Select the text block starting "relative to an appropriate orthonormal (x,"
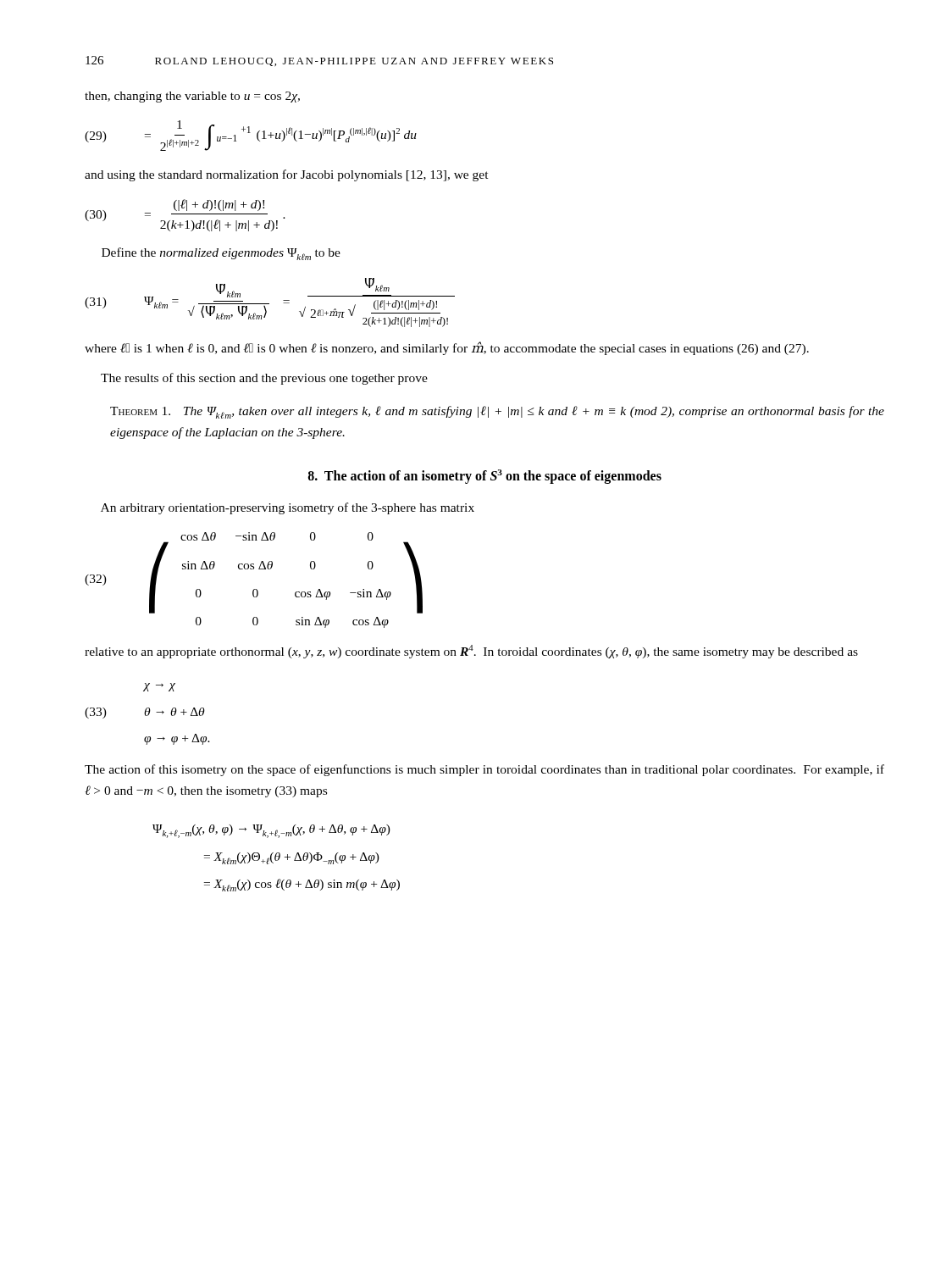 tap(471, 651)
